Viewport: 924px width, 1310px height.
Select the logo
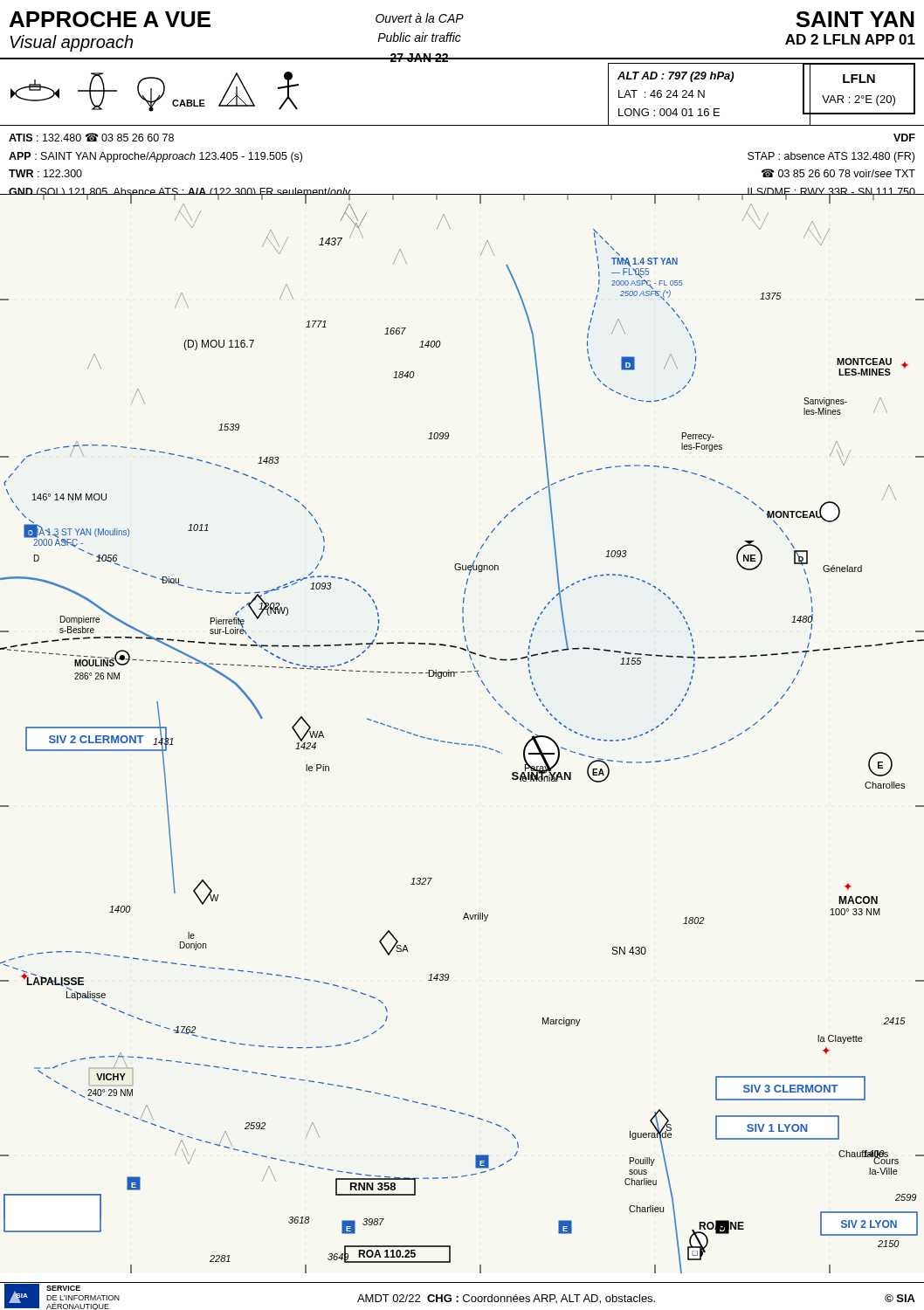click(x=22, y=1297)
